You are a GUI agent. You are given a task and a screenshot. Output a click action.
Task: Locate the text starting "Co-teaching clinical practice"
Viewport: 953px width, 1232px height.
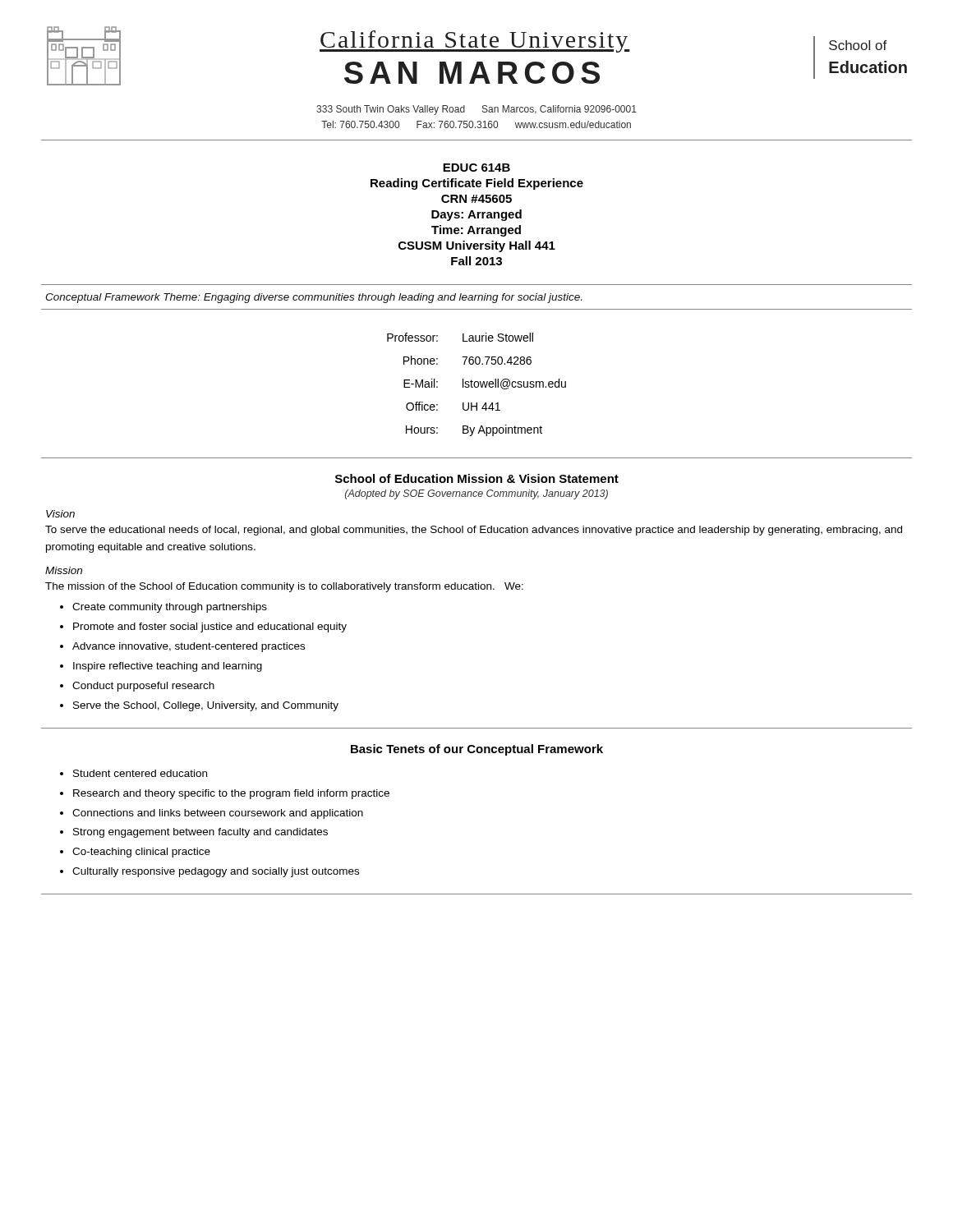tap(135, 853)
